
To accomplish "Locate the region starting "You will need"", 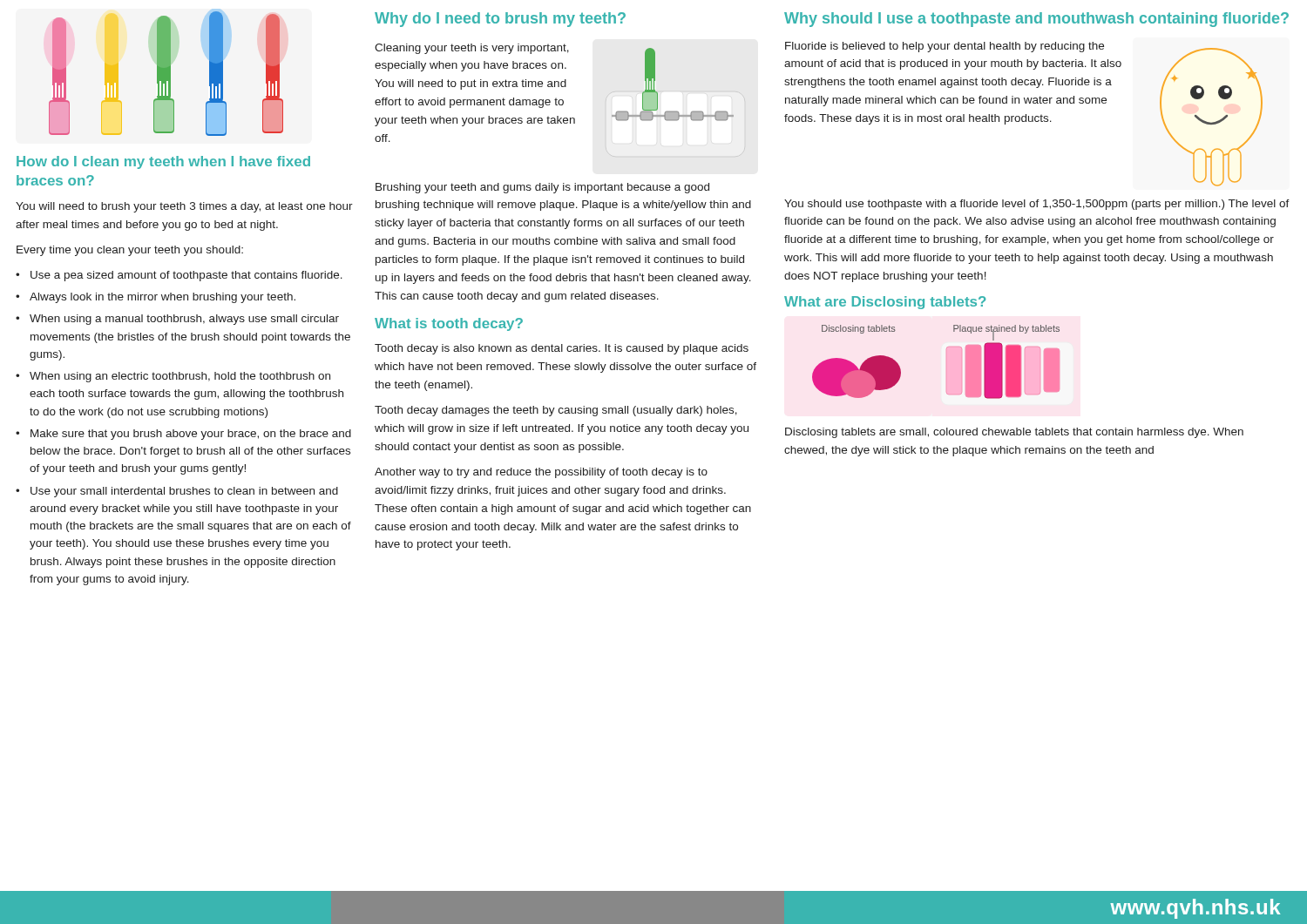I will click(184, 215).
